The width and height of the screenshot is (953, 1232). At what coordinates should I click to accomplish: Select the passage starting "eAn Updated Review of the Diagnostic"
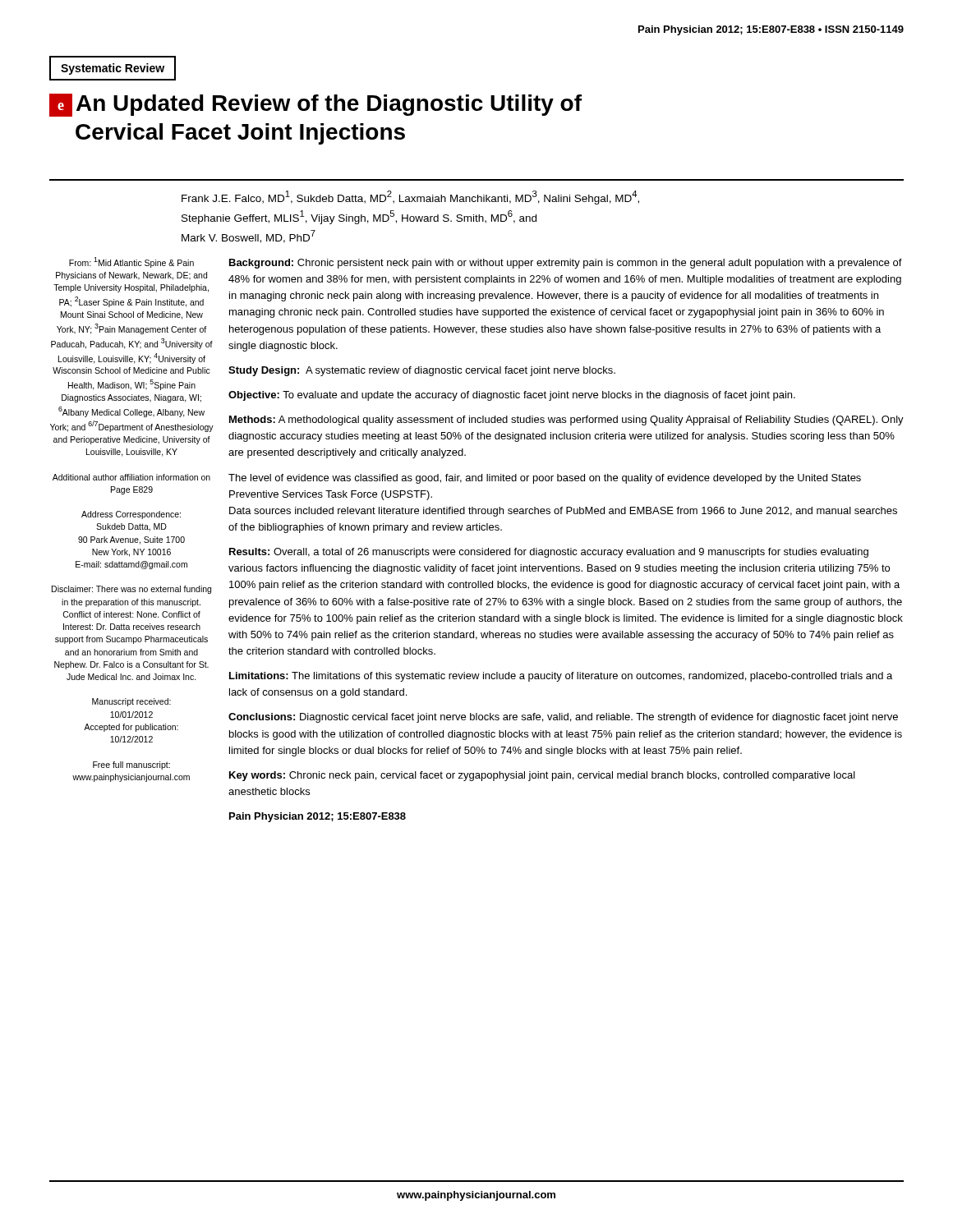click(x=476, y=117)
